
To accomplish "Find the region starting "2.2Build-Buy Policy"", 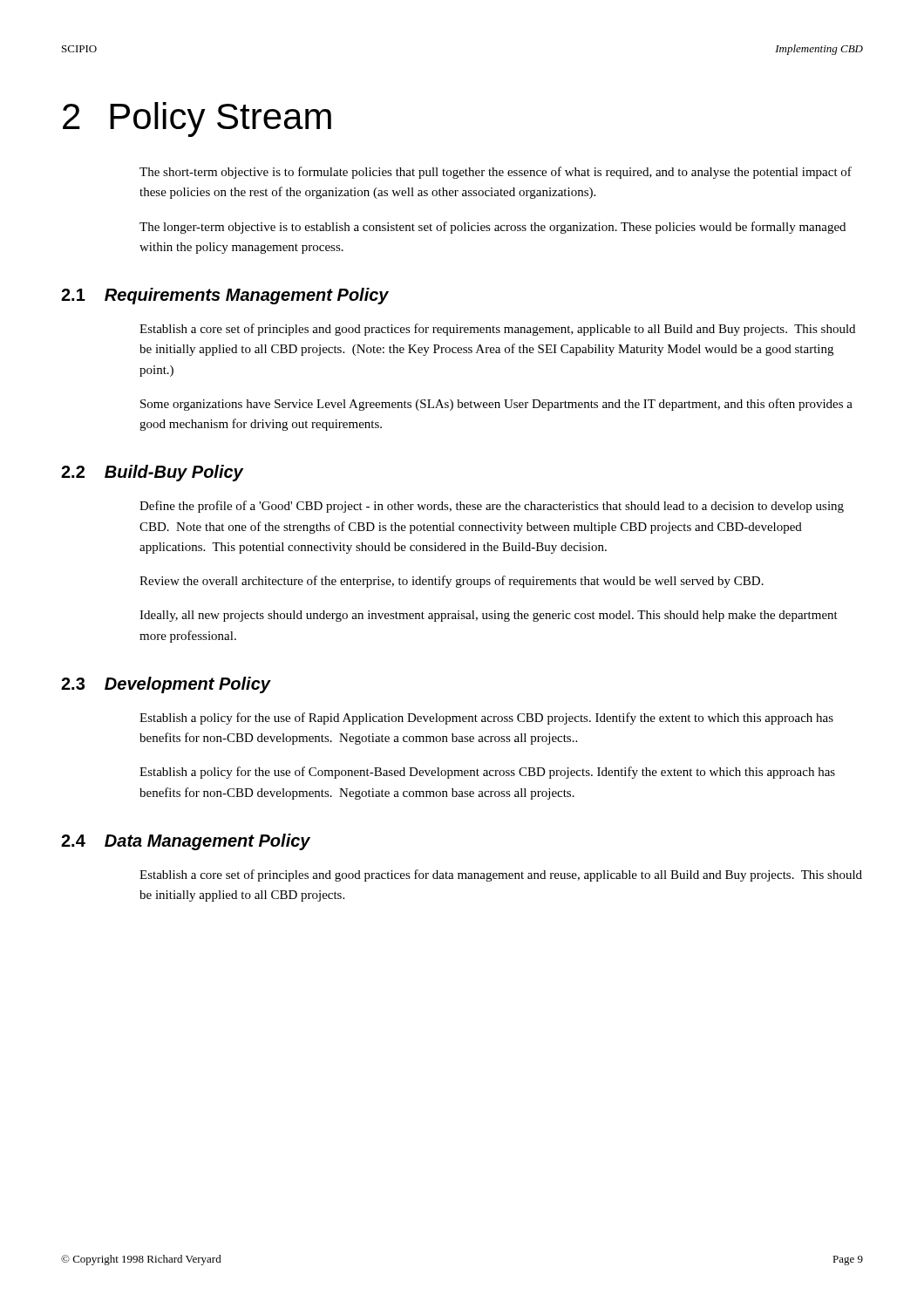I will point(152,472).
